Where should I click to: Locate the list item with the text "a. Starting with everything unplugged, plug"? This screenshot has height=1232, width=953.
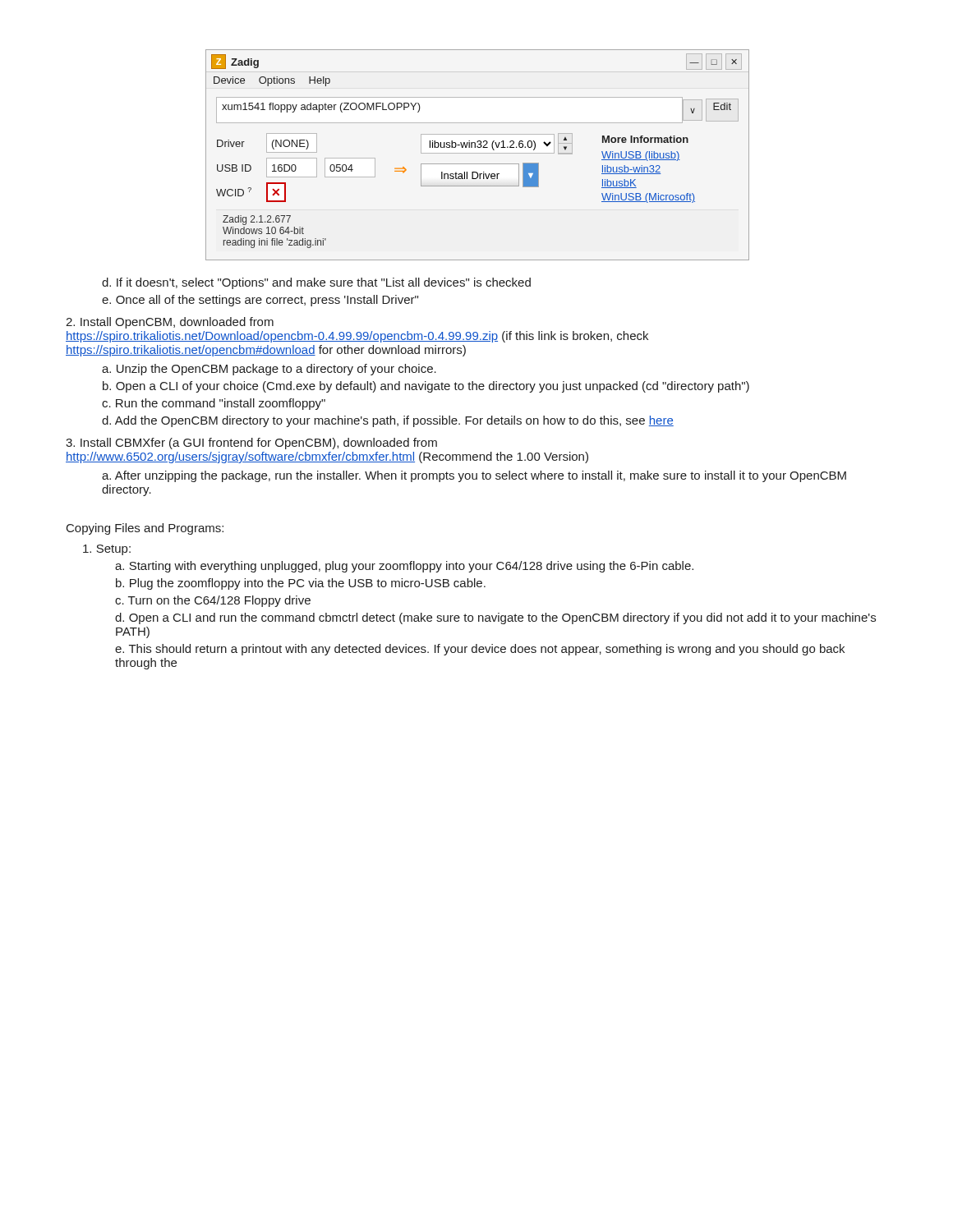tap(405, 565)
